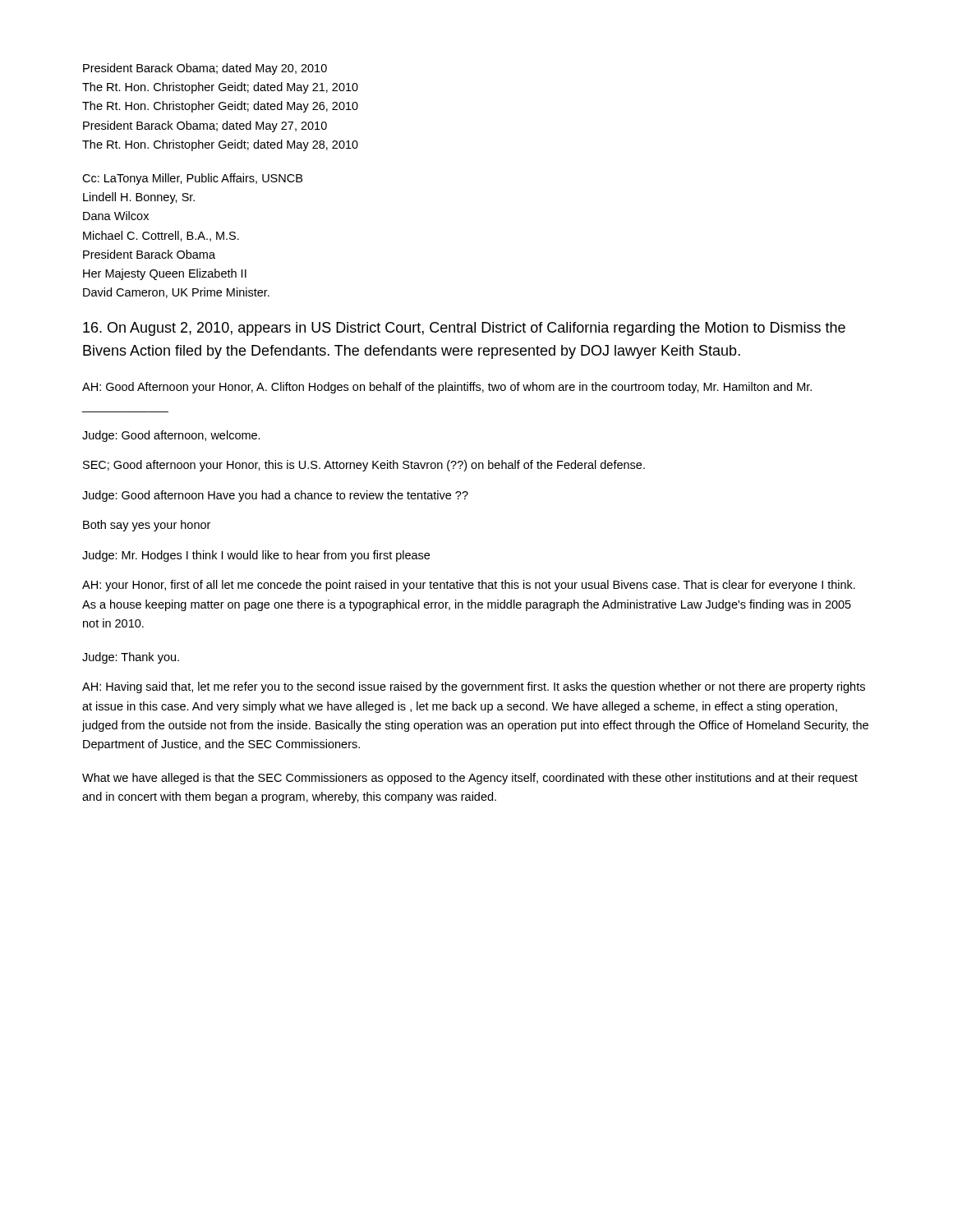
Task: Click on the region starting "What we have alleged is that"
Action: point(470,787)
